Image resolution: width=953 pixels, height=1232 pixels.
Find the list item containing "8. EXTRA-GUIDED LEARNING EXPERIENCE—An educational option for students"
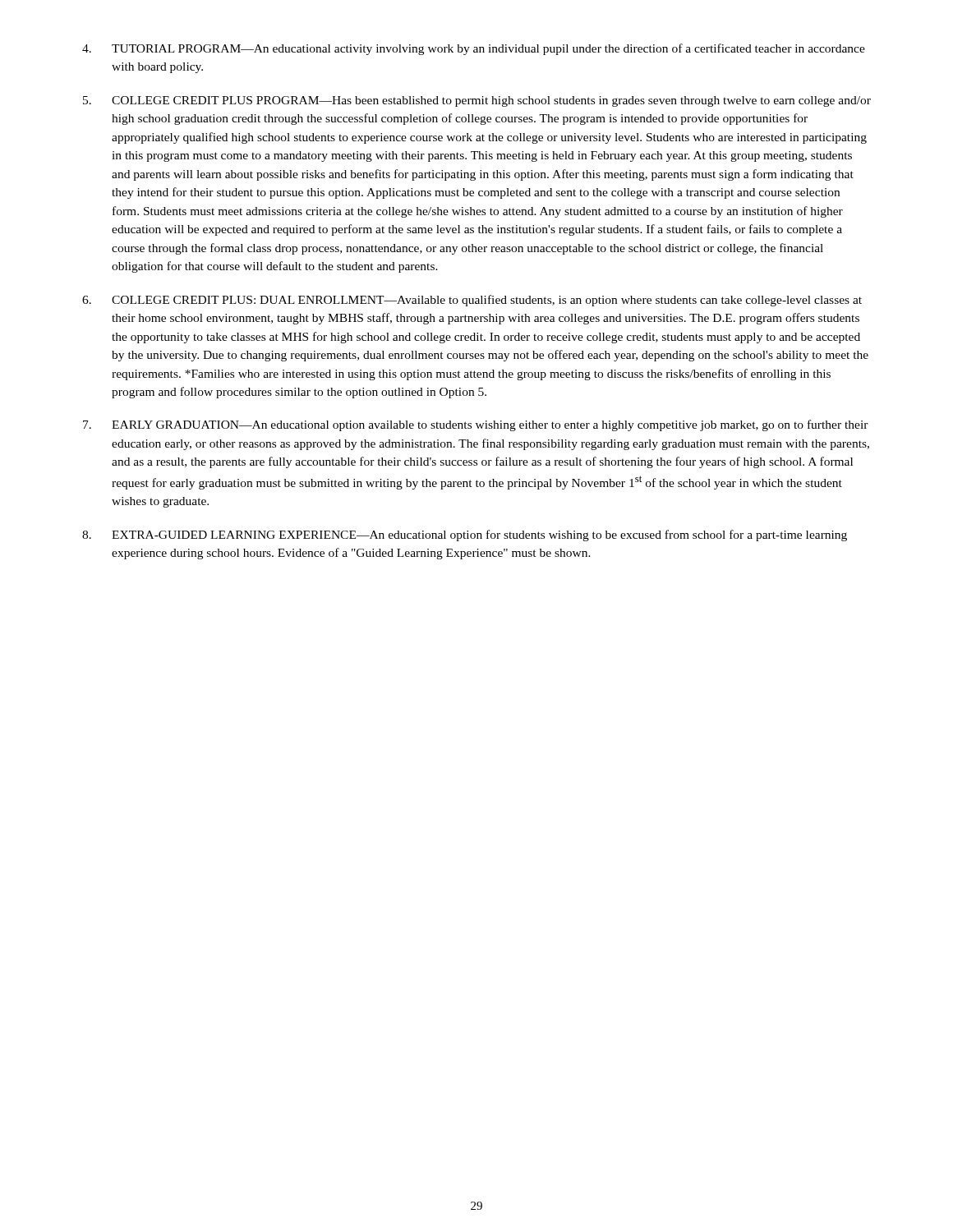(x=476, y=544)
